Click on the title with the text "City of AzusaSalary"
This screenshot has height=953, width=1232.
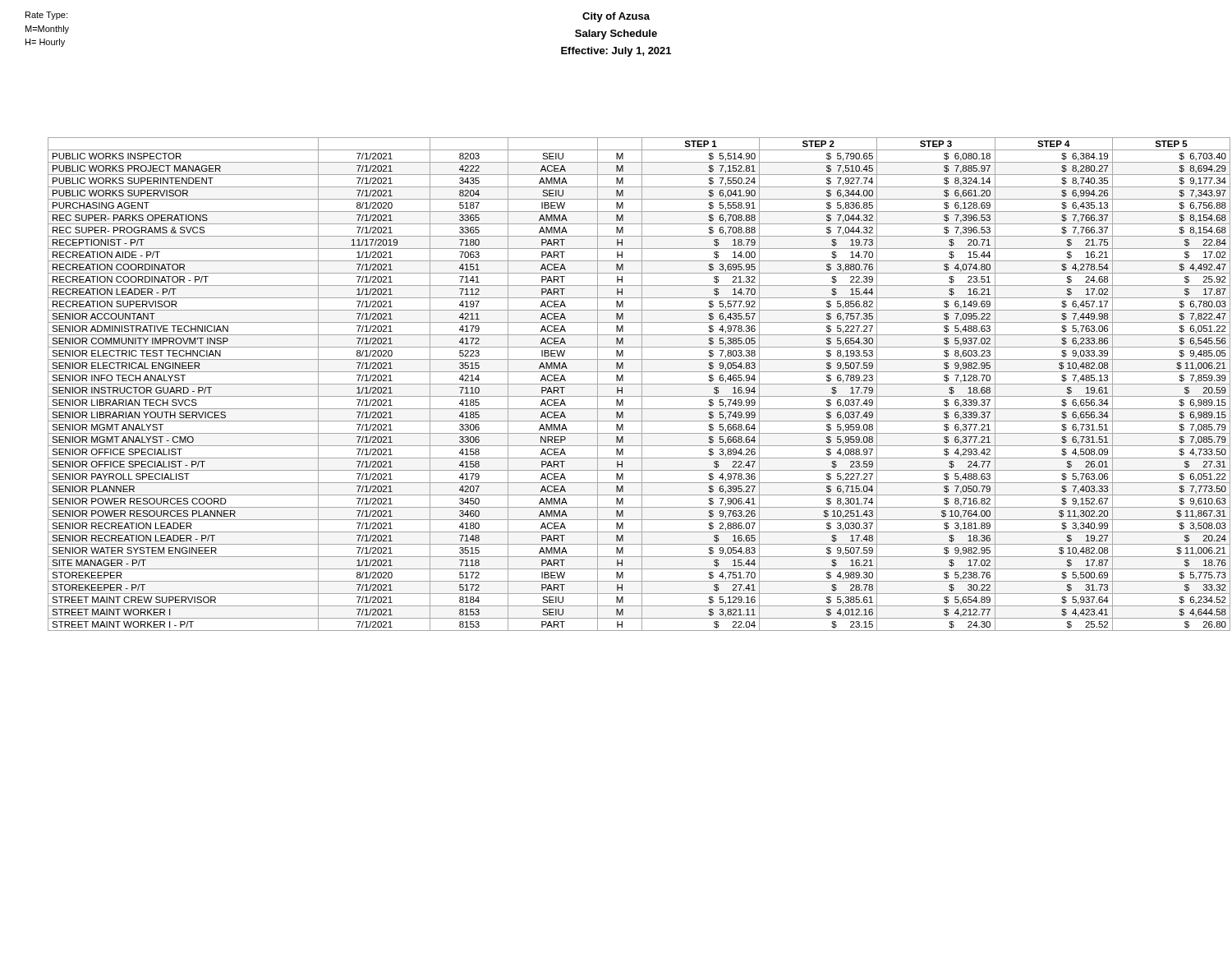click(616, 33)
